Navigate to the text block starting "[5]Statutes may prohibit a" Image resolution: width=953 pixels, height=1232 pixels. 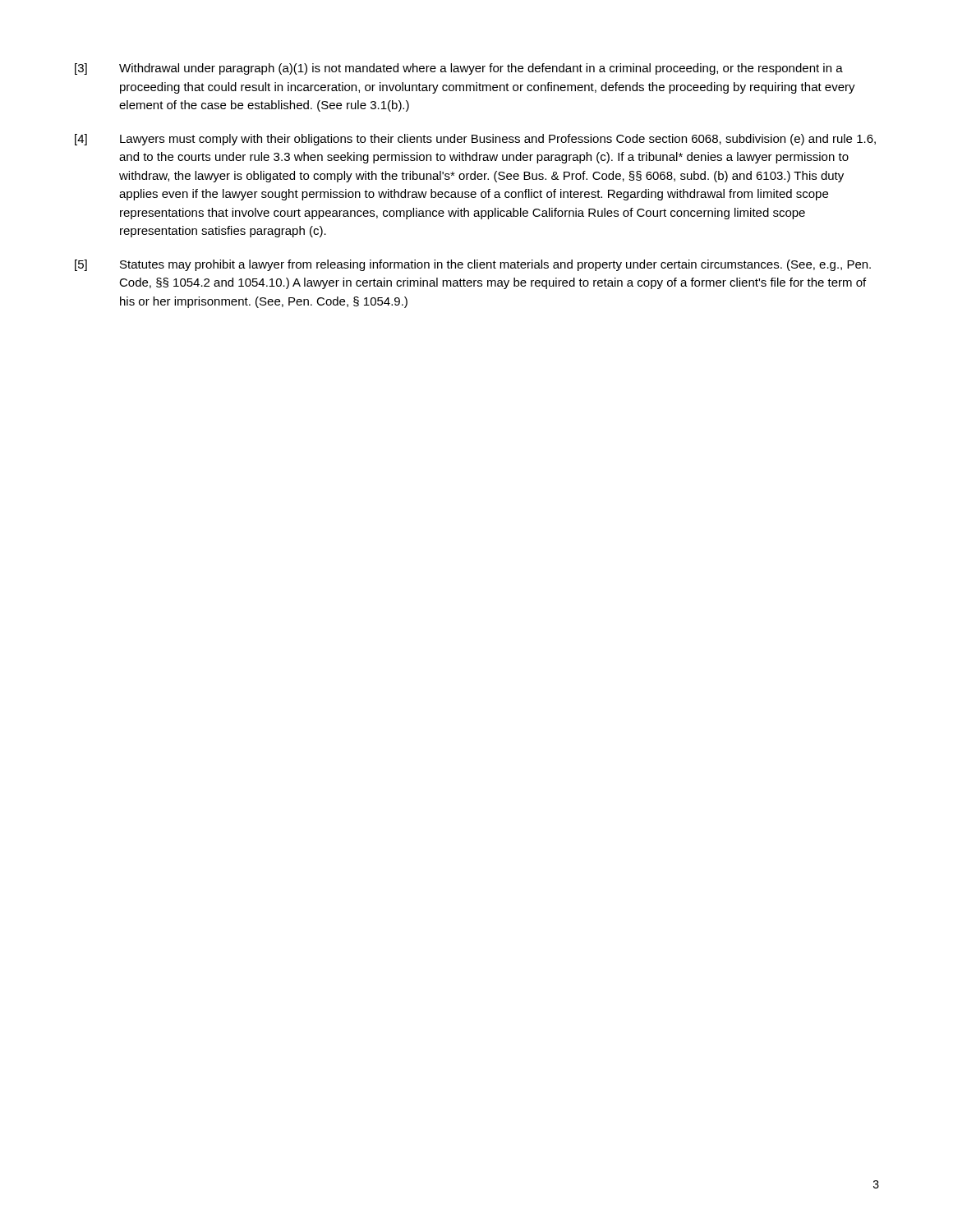(476, 283)
